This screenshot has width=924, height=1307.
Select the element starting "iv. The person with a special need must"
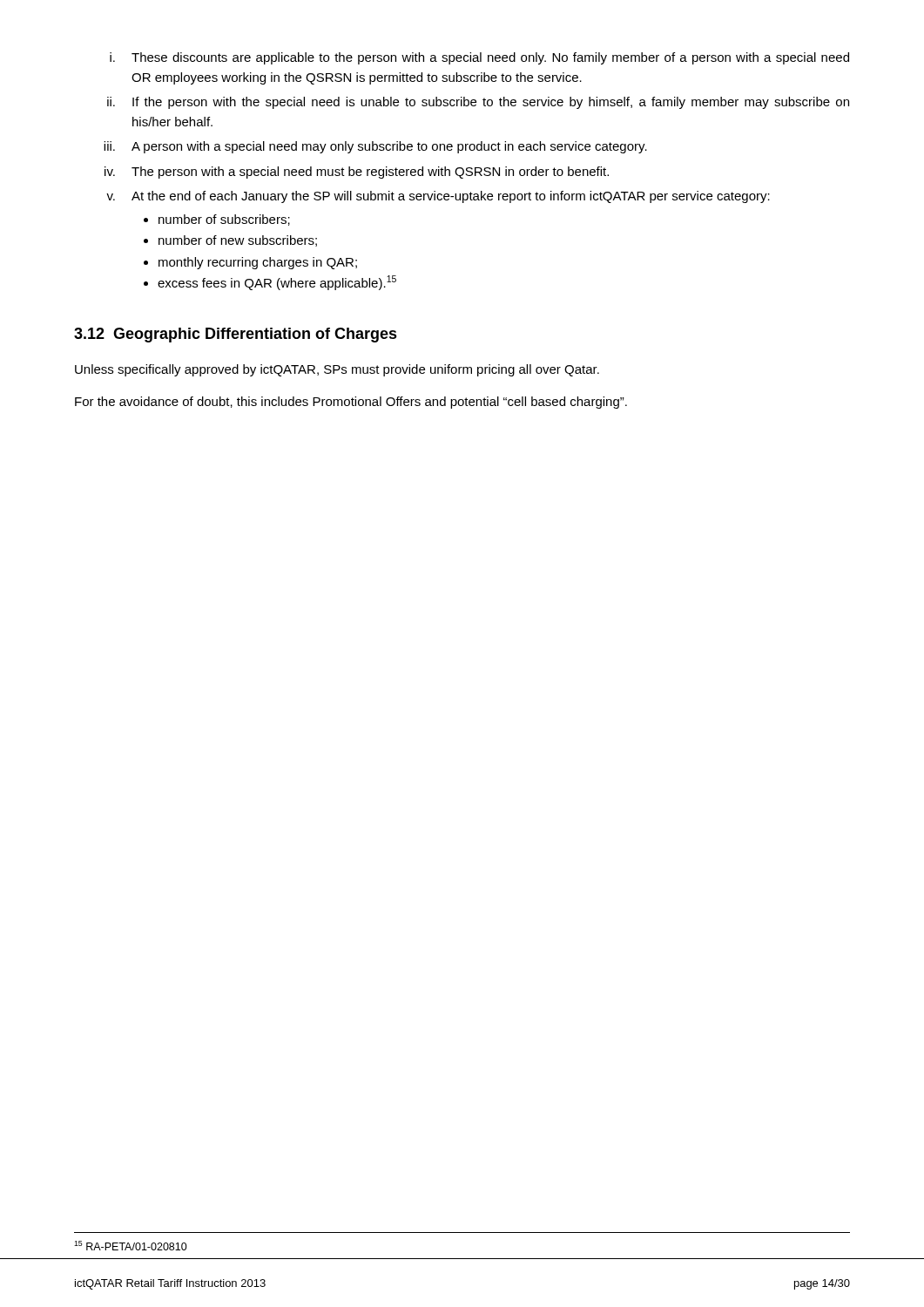[x=462, y=171]
